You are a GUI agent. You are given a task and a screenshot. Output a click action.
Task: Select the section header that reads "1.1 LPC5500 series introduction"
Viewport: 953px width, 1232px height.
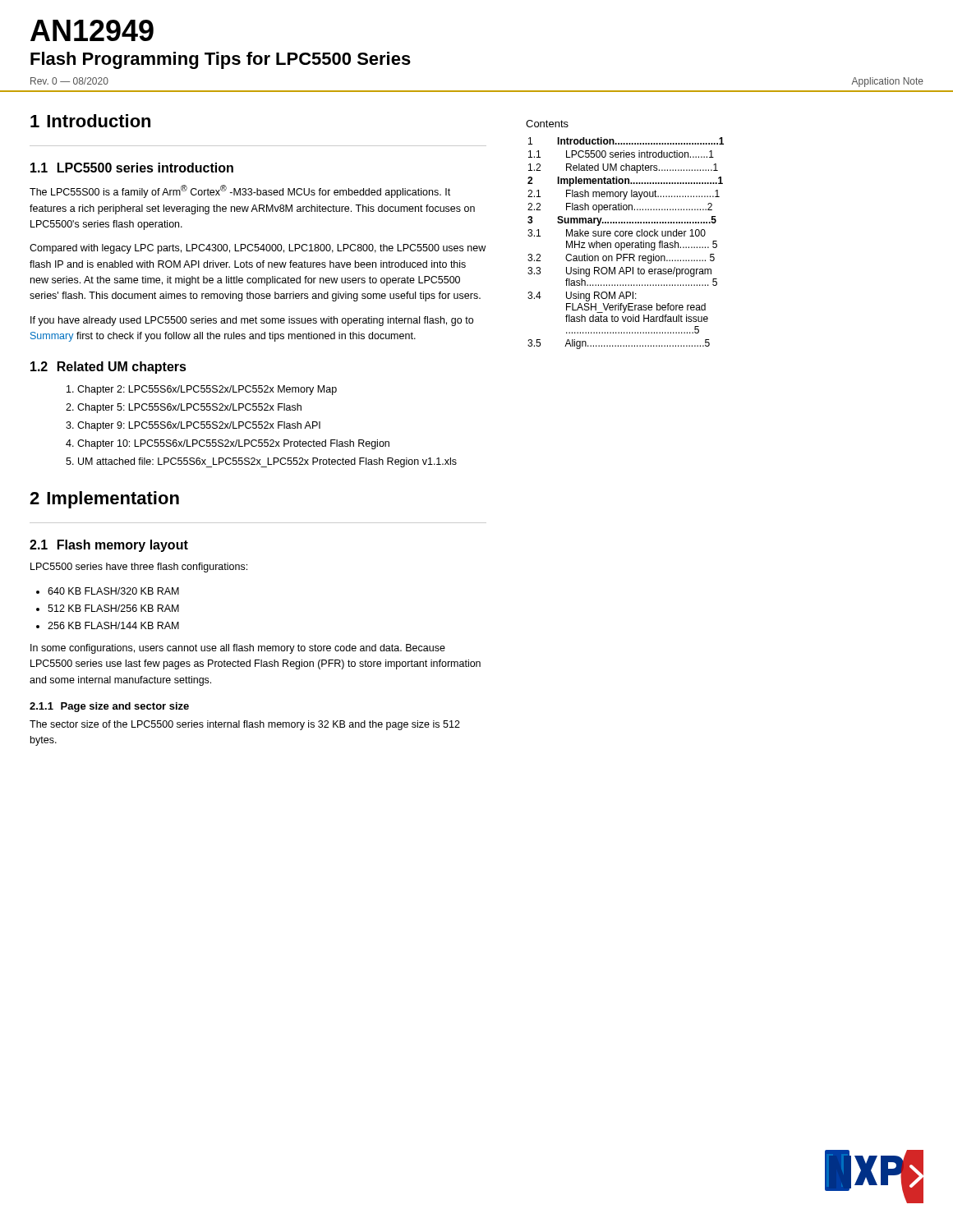132,168
